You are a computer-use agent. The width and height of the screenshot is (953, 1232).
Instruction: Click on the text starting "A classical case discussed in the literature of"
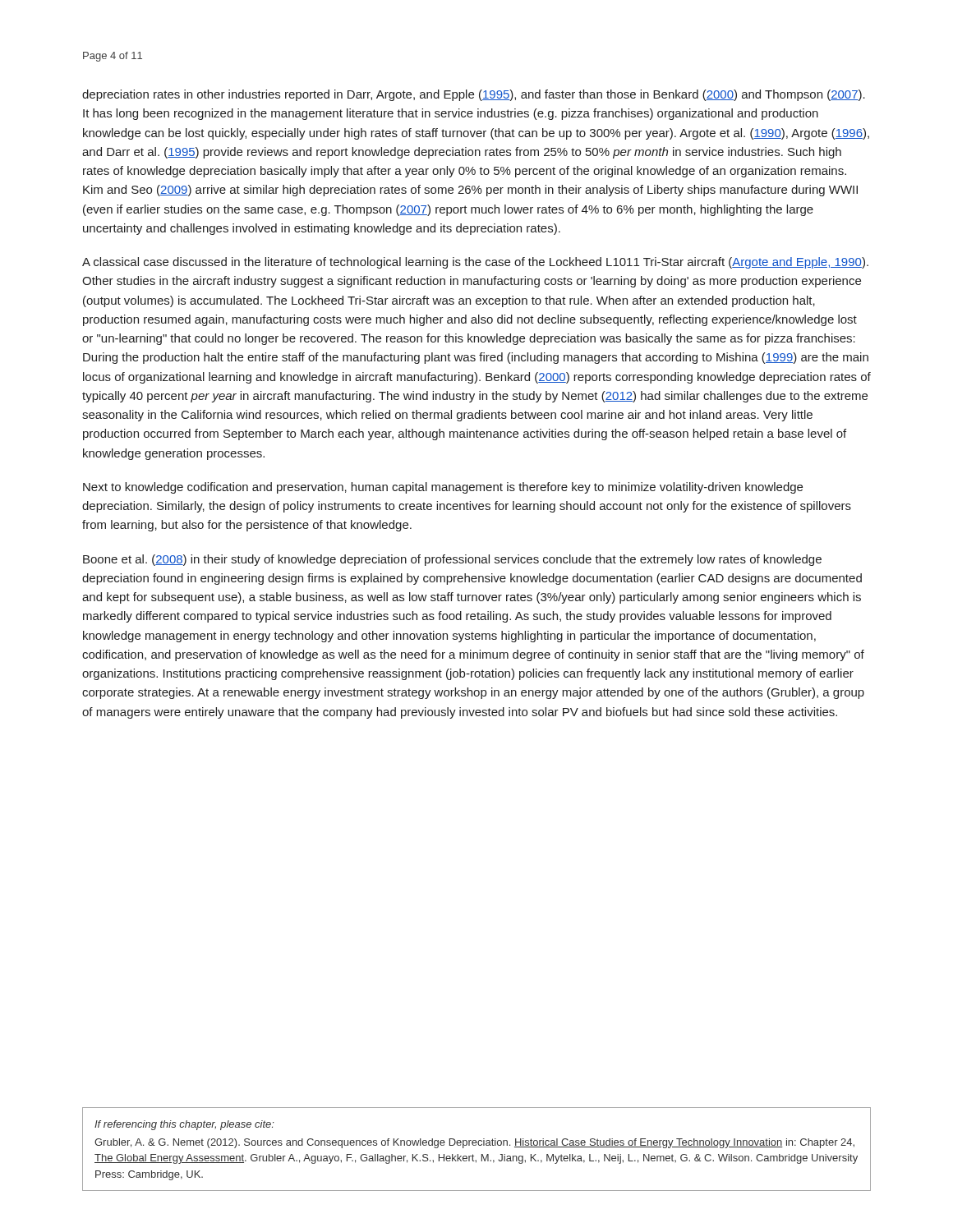pos(476,357)
